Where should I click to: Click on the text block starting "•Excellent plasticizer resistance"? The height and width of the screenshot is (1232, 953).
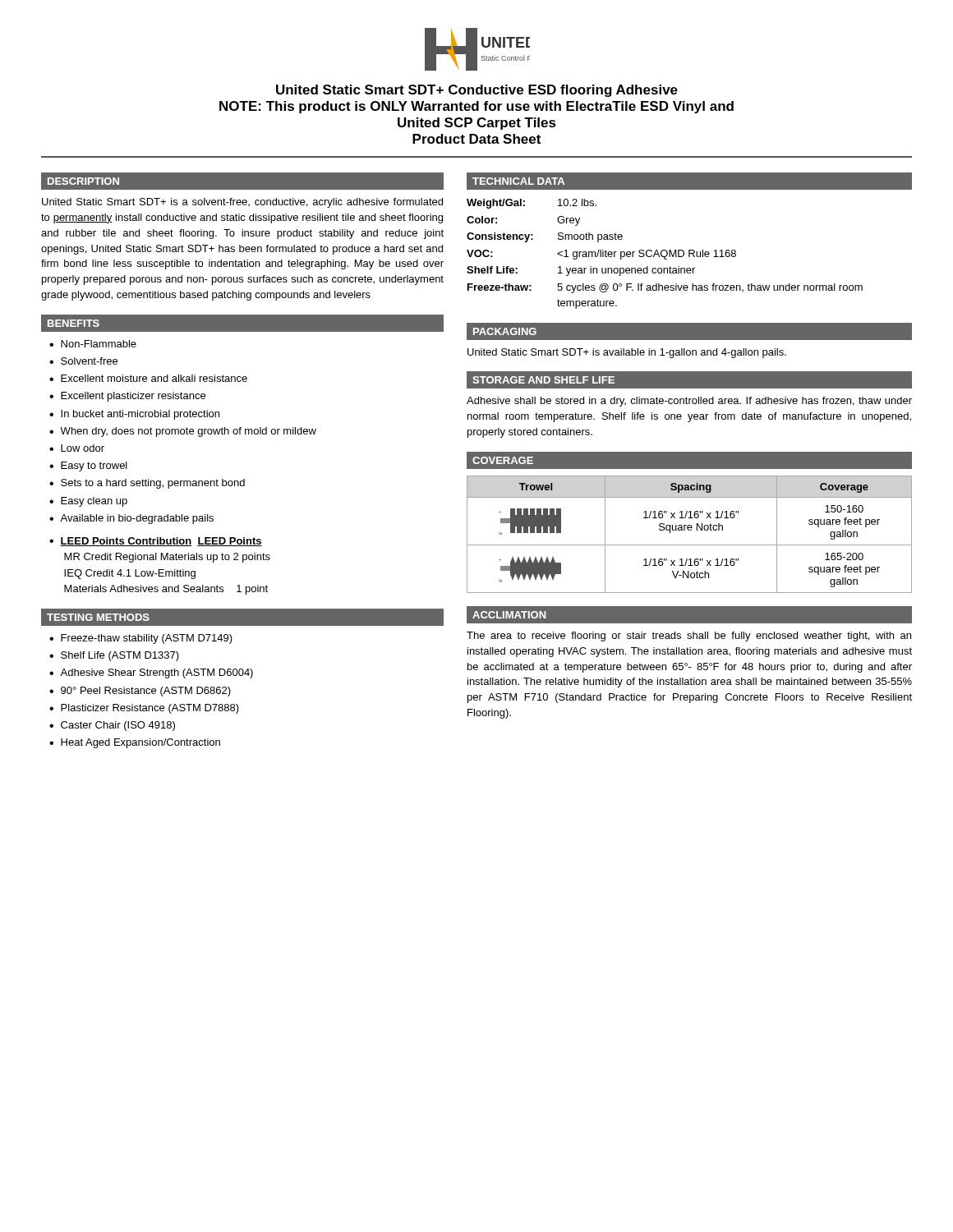[x=127, y=397]
